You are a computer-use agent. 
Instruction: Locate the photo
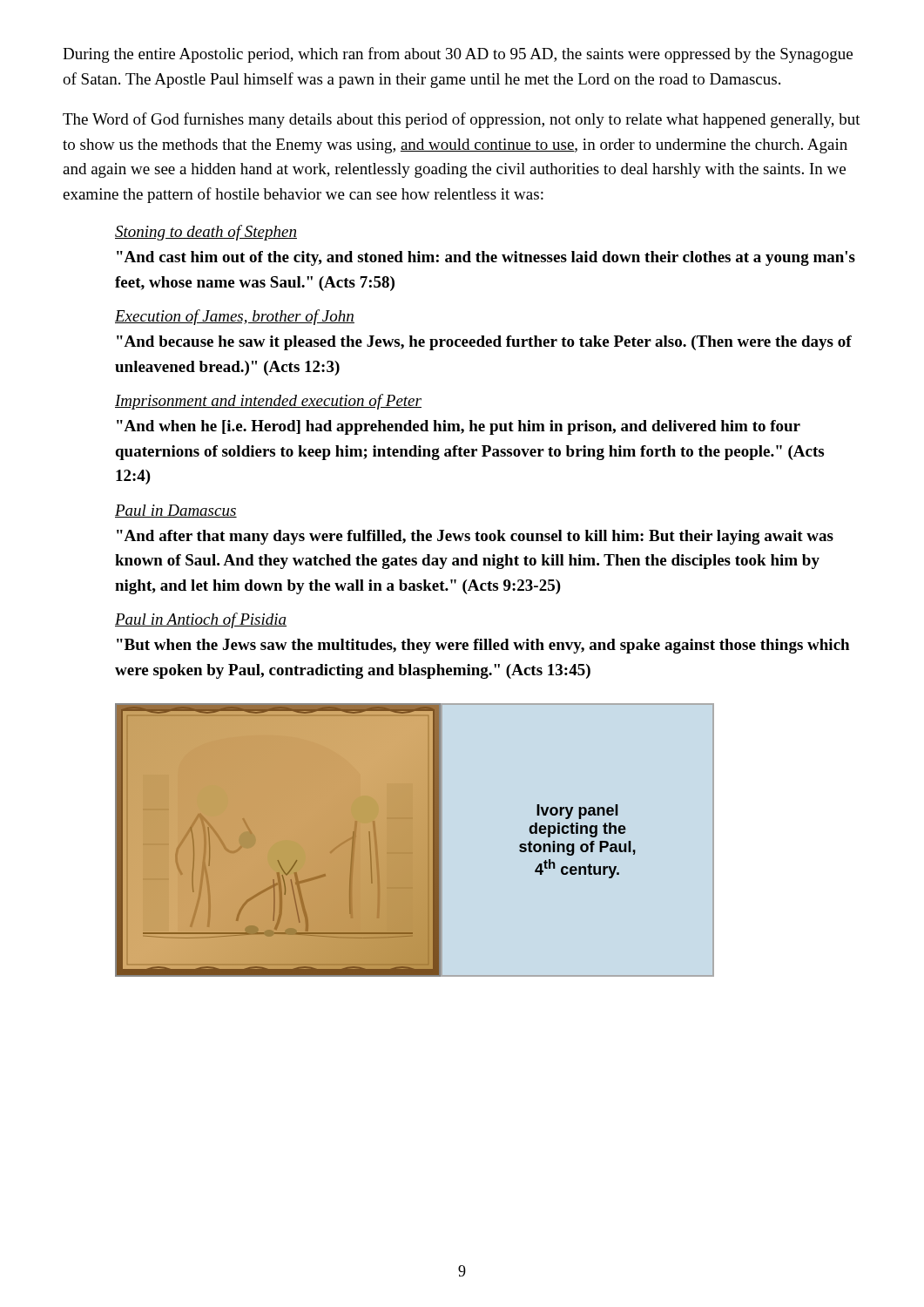pyautogui.click(x=428, y=840)
